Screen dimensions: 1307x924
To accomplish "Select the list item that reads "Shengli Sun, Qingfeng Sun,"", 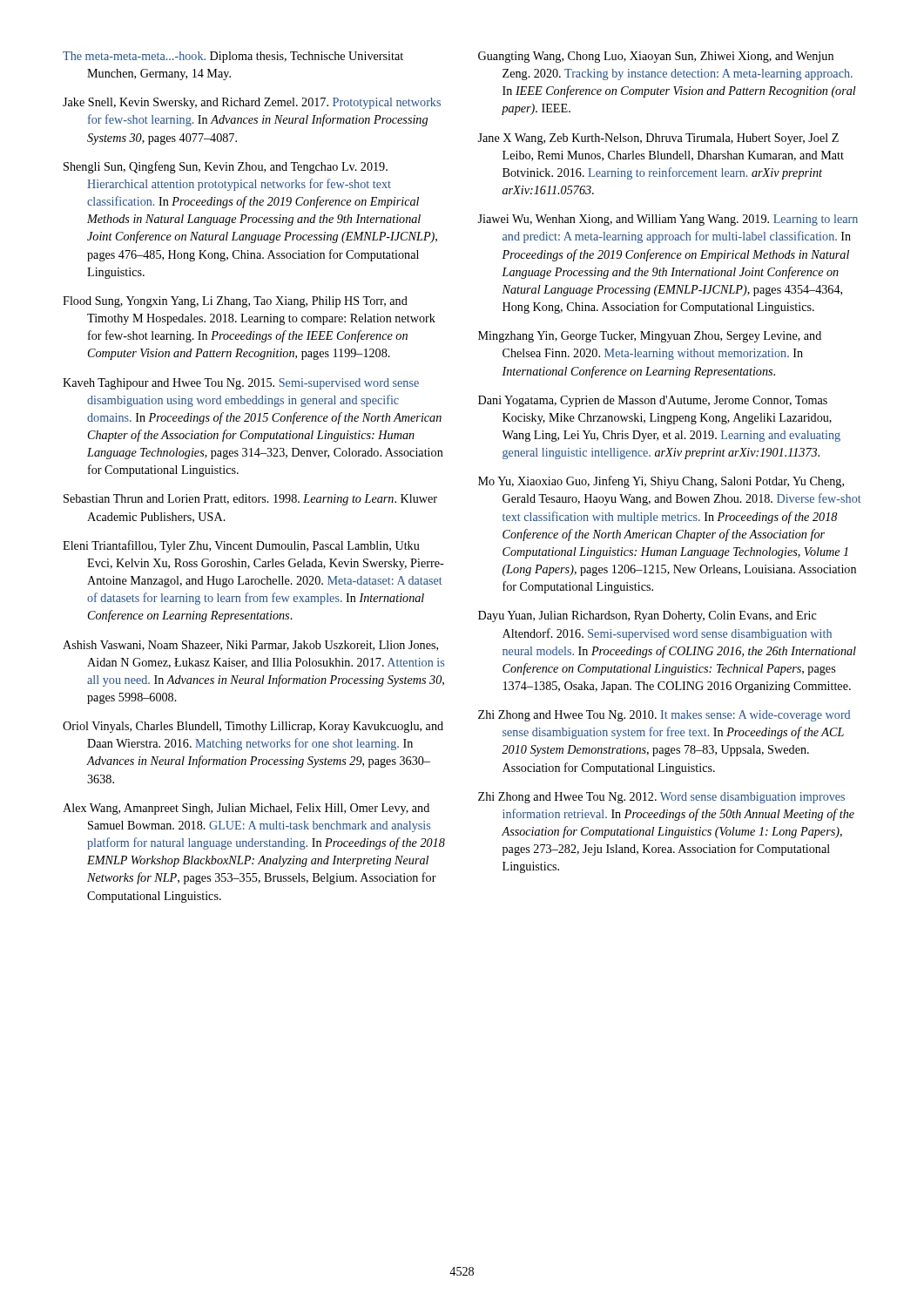I will coord(250,219).
